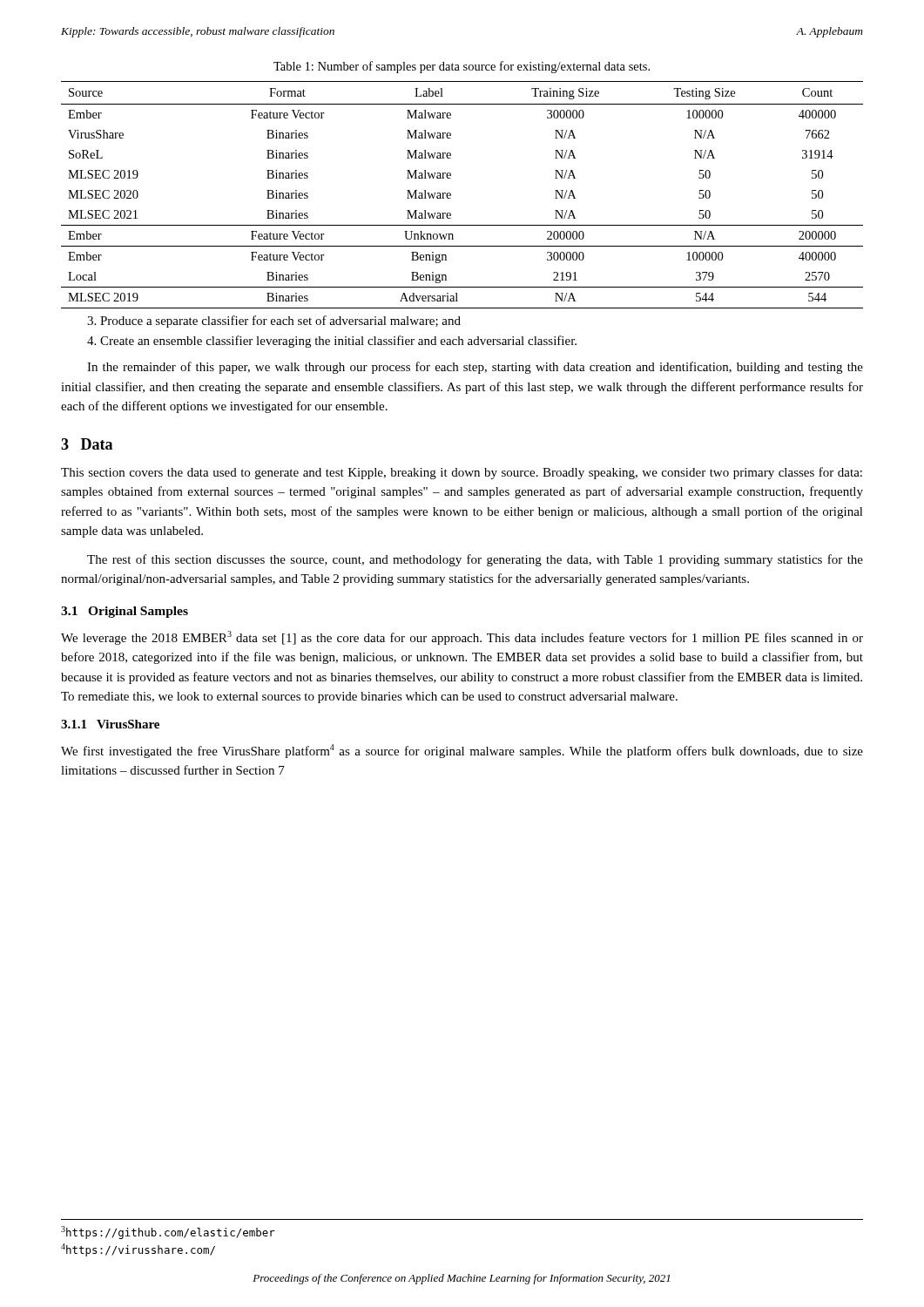
Task: Find the section header that says "3.1.1 VirusShare"
Action: pos(110,724)
